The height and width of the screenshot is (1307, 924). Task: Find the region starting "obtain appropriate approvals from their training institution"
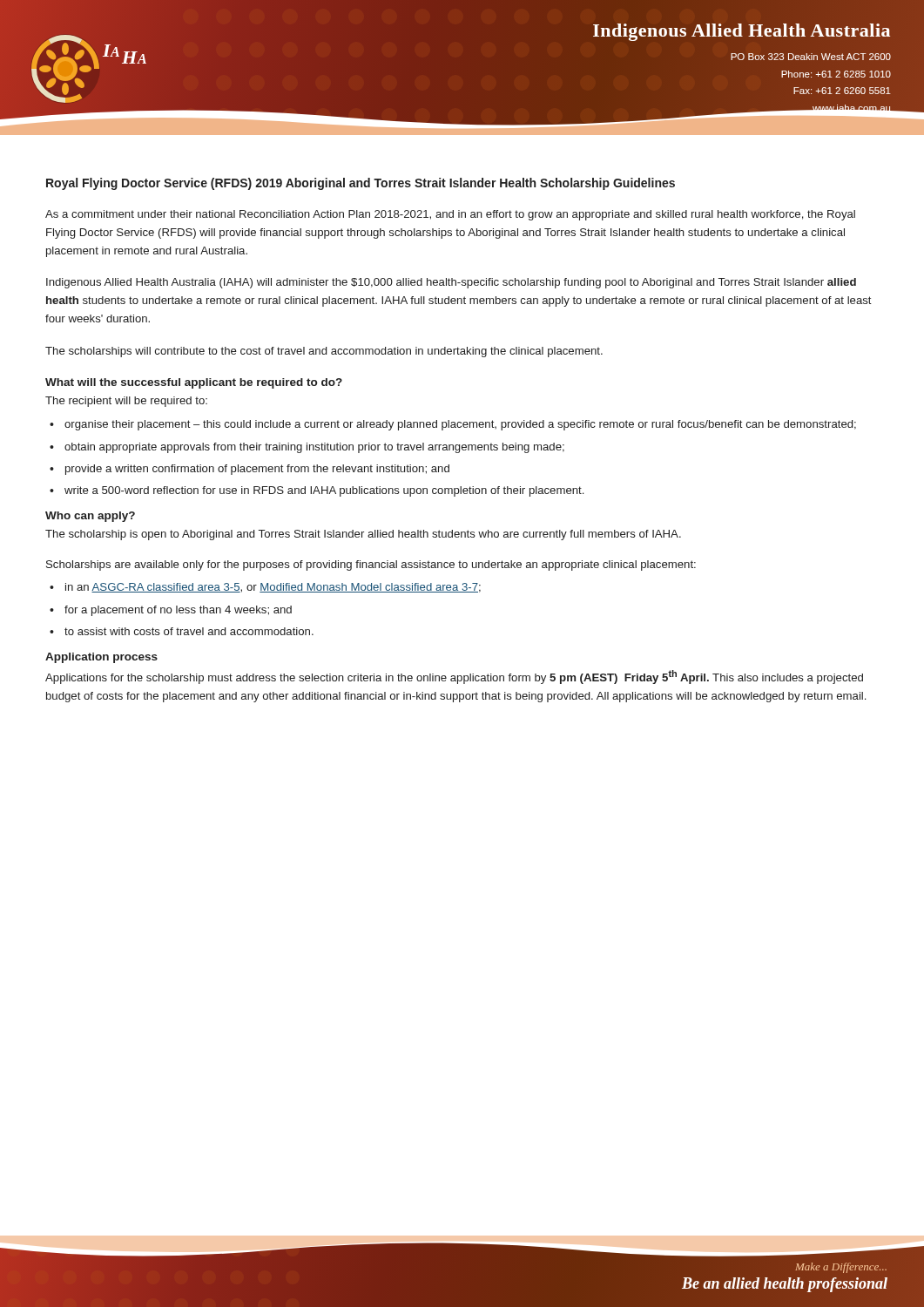(315, 446)
